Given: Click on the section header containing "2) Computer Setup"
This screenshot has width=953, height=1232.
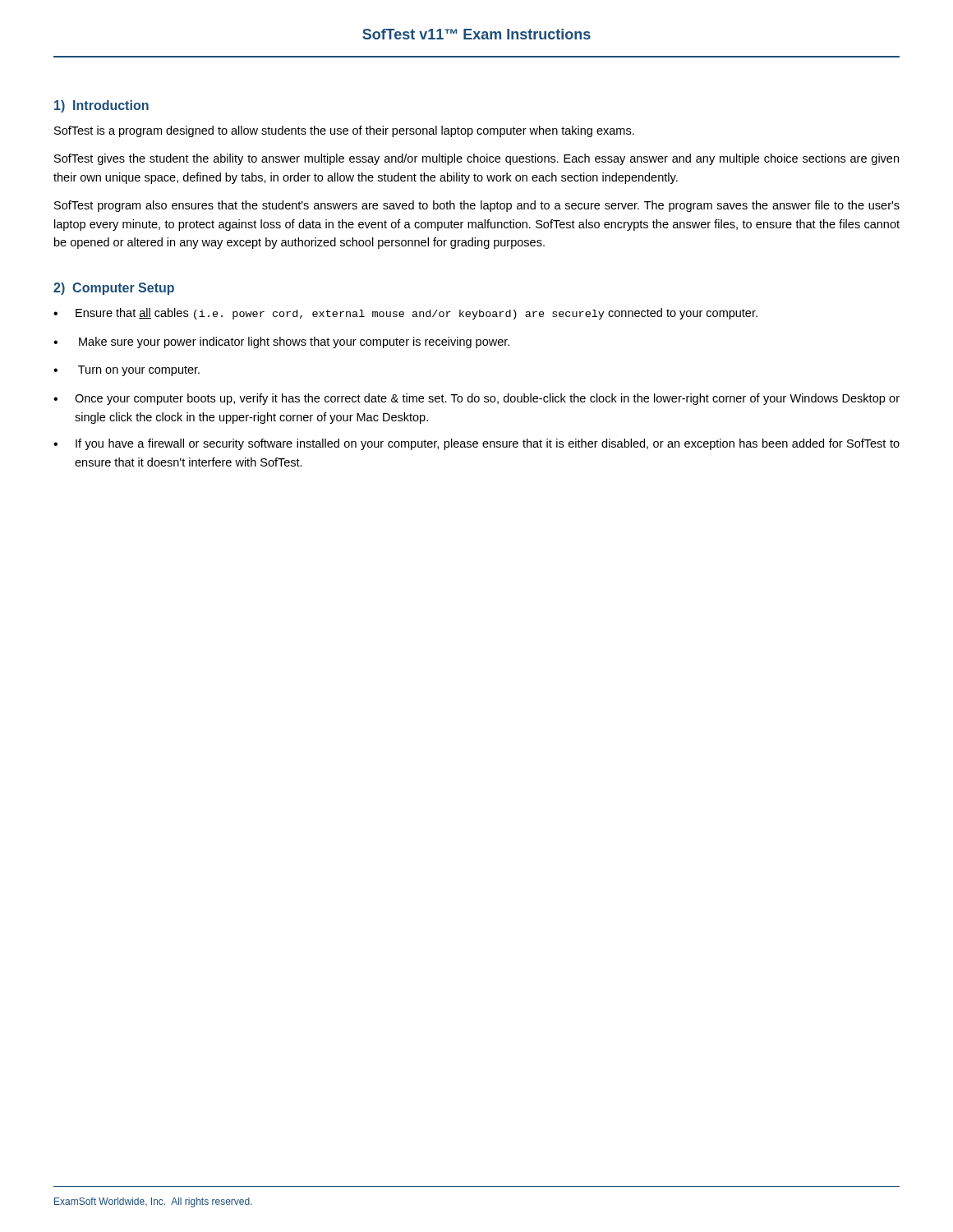Looking at the screenshot, I should click(x=114, y=288).
